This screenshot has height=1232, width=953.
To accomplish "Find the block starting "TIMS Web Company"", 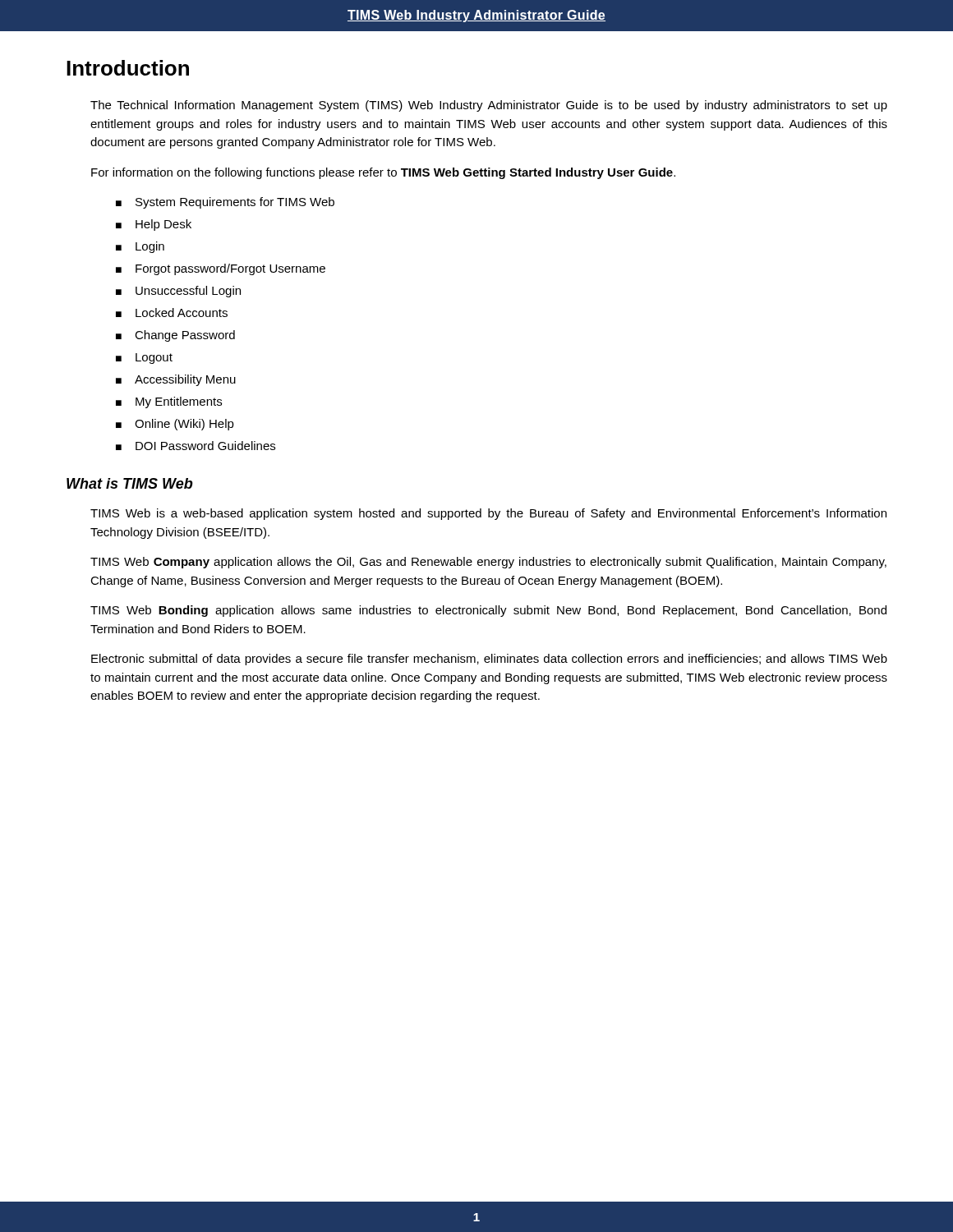I will point(489,571).
